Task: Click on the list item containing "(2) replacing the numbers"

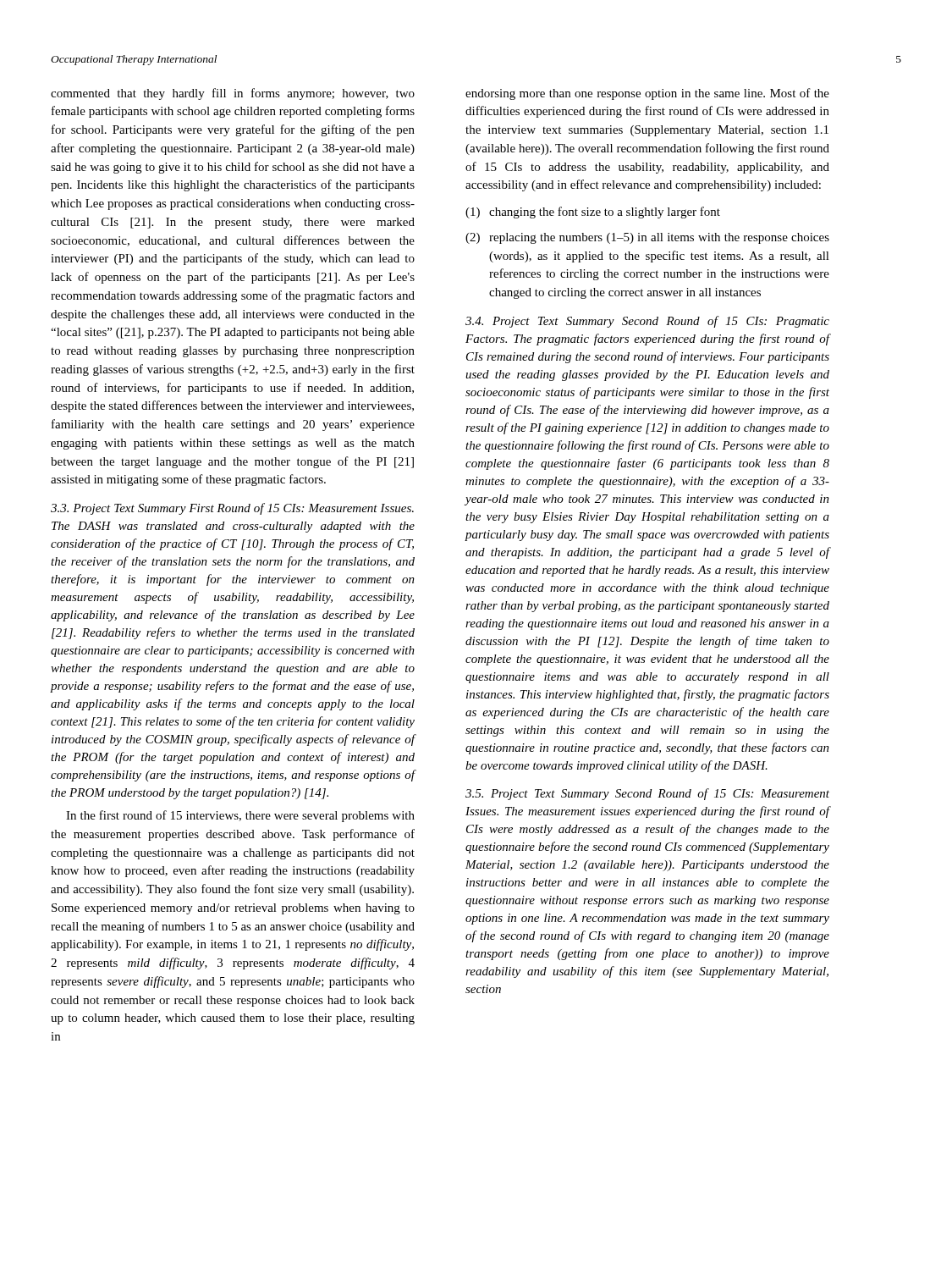Action: 647,265
